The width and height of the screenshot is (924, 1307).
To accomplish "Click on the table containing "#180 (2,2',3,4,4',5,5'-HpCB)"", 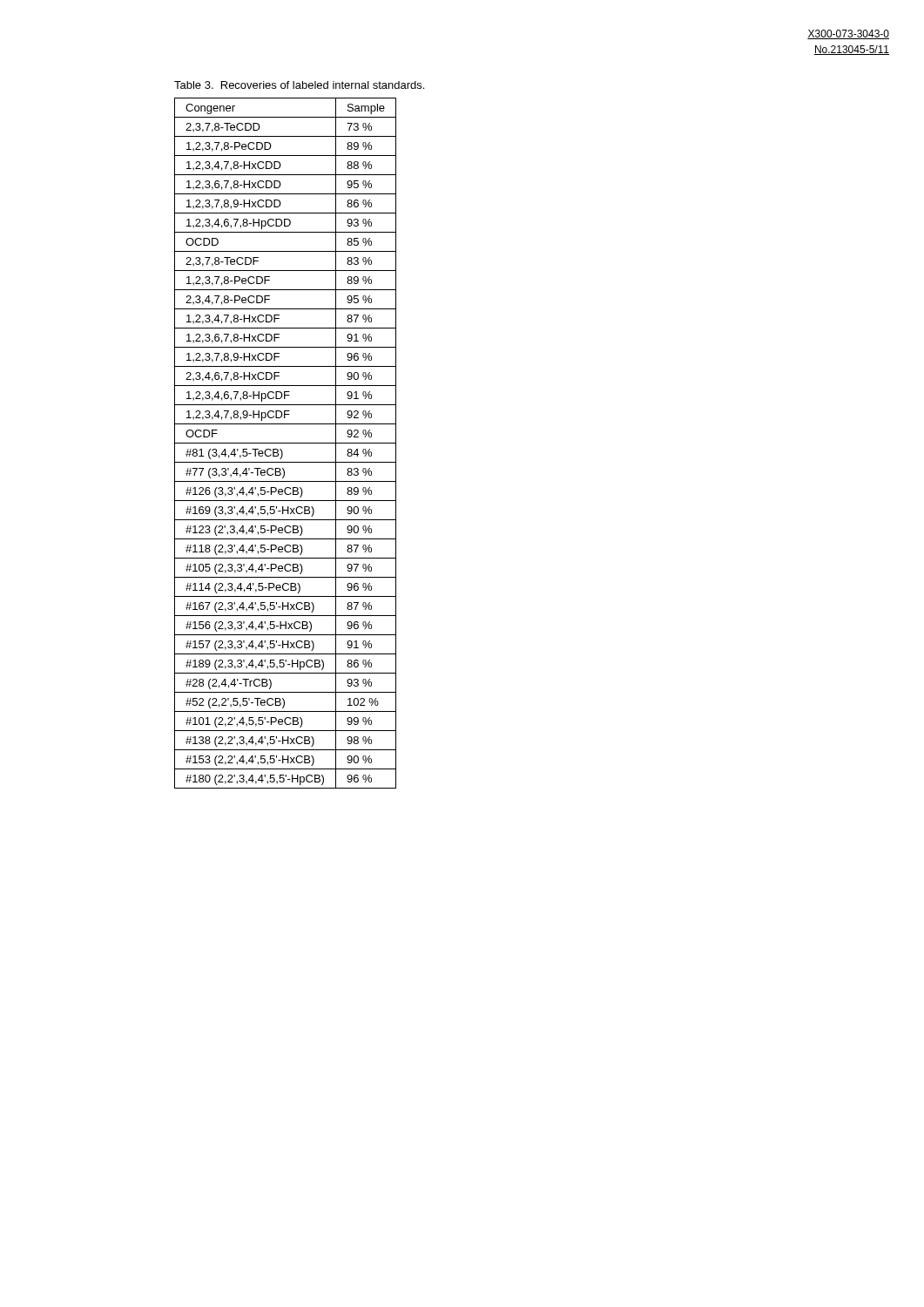I will pos(285,443).
